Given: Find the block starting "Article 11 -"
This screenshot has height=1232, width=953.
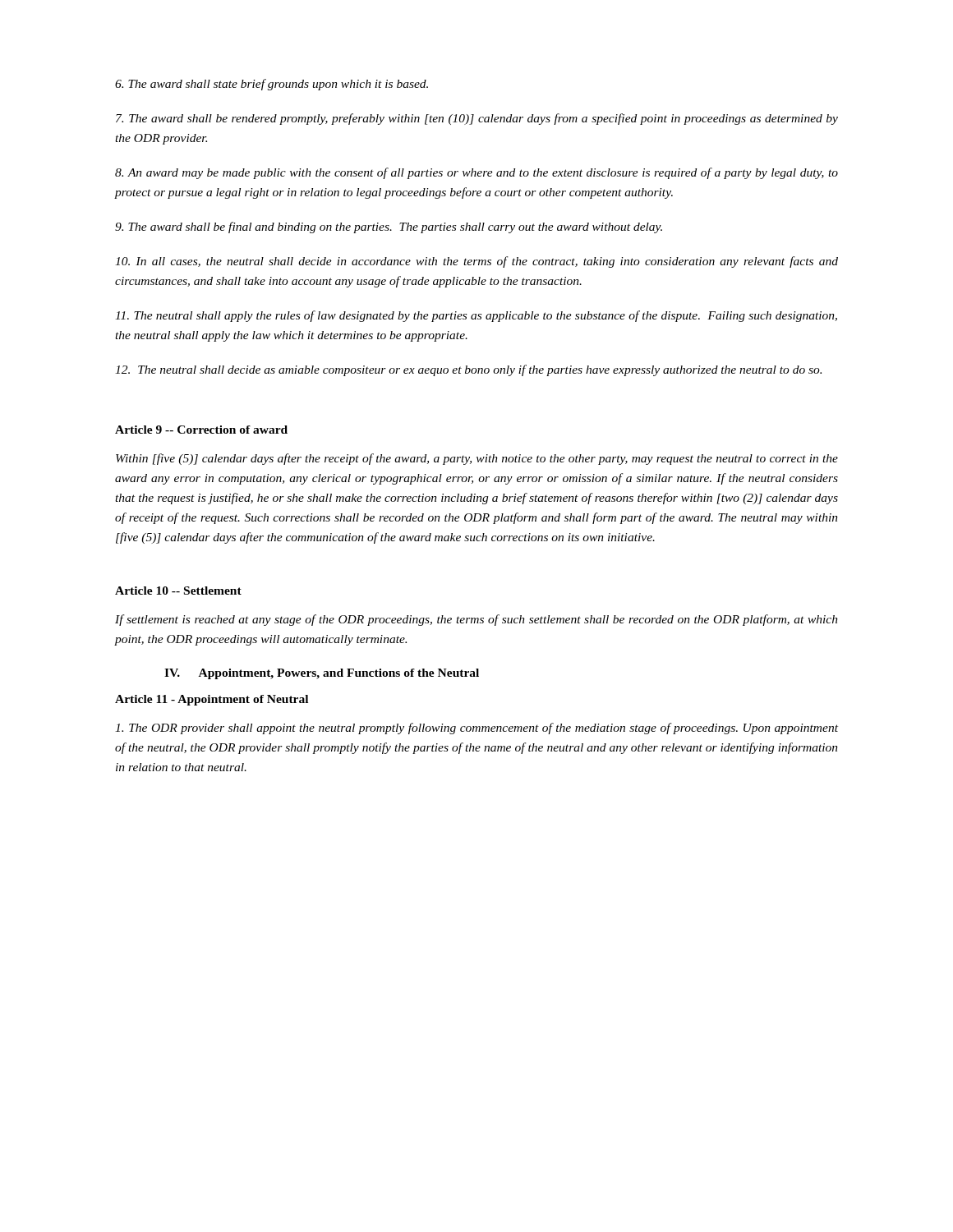Looking at the screenshot, I should (212, 699).
